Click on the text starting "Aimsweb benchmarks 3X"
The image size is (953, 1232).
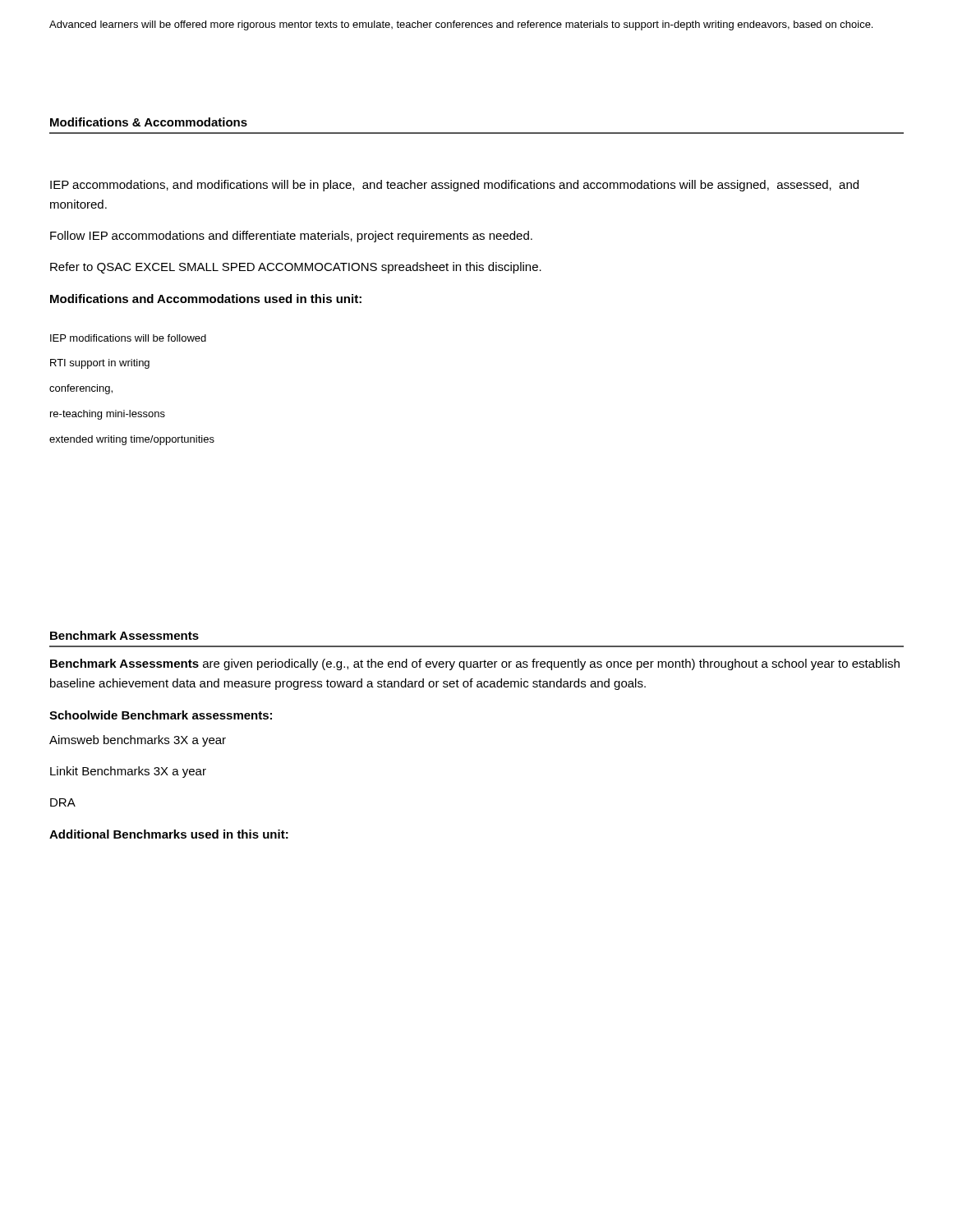[x=138, y=740]
